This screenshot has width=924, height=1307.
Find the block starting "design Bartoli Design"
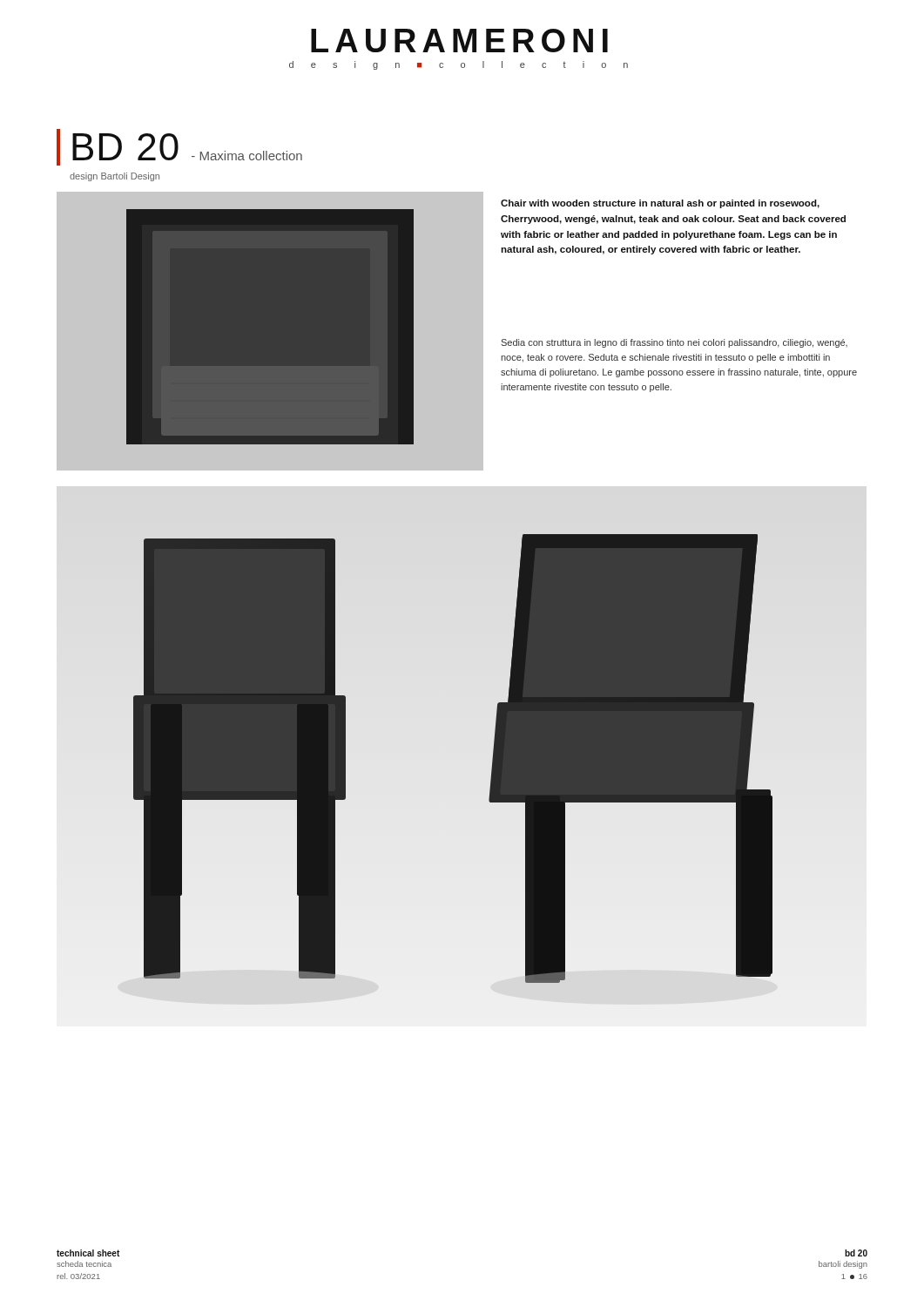(115, 176)
